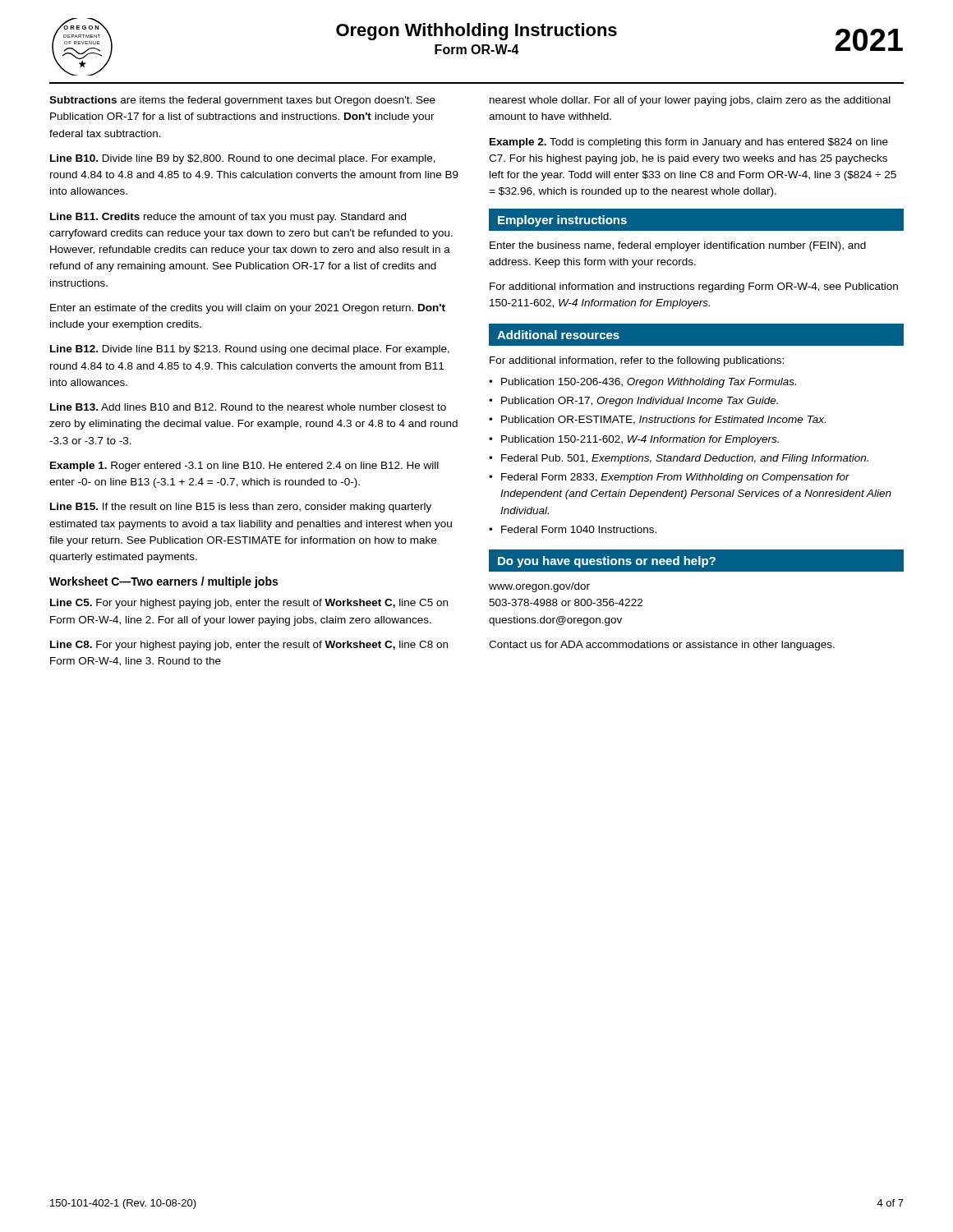
Task: Select the text starting "Additional resources"
Action: pos(558,334)
